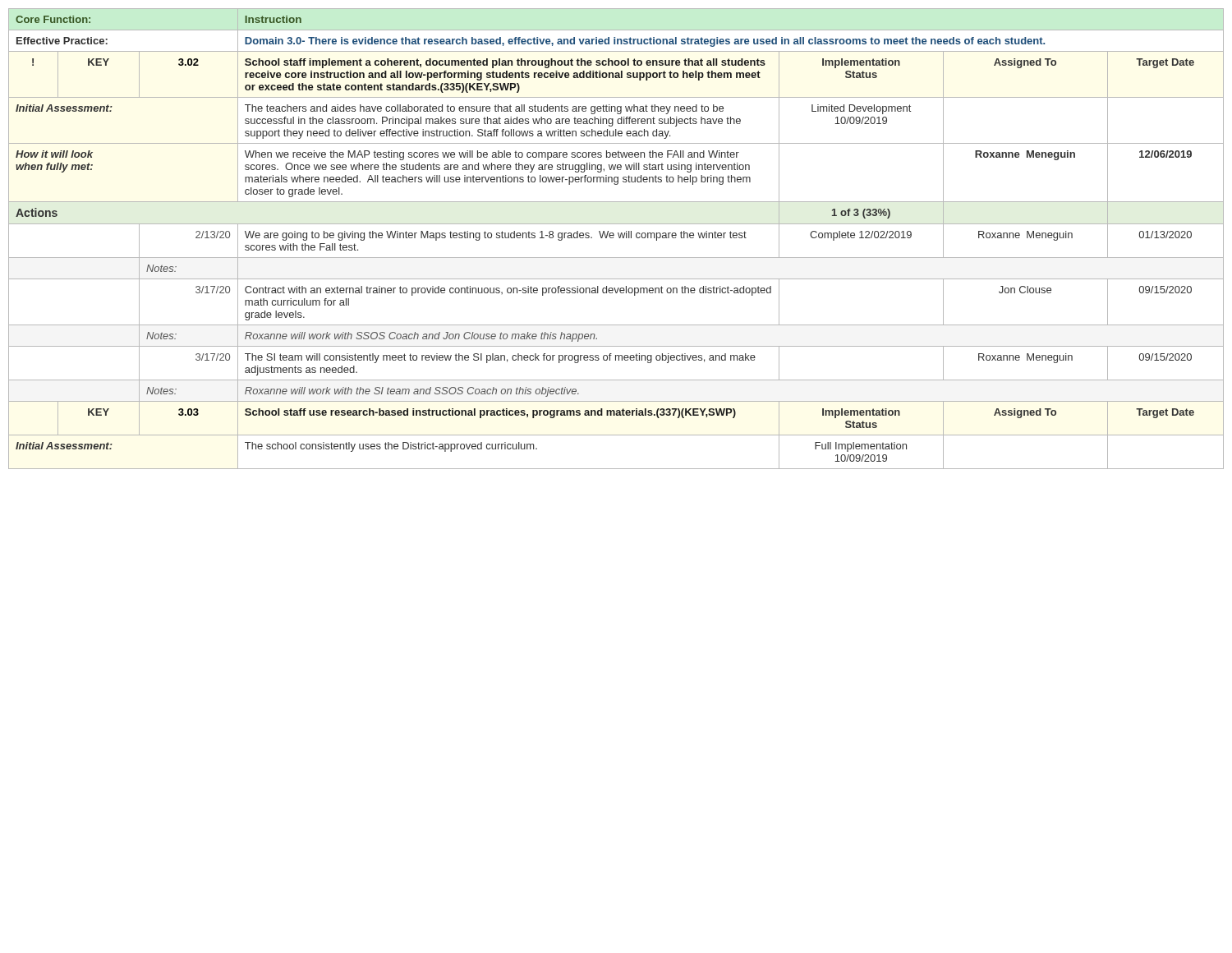Locate the text "Full Implementation10/09/2019"
The height and width of the screenshot is (953, 1232).
[x=861, y=452]
